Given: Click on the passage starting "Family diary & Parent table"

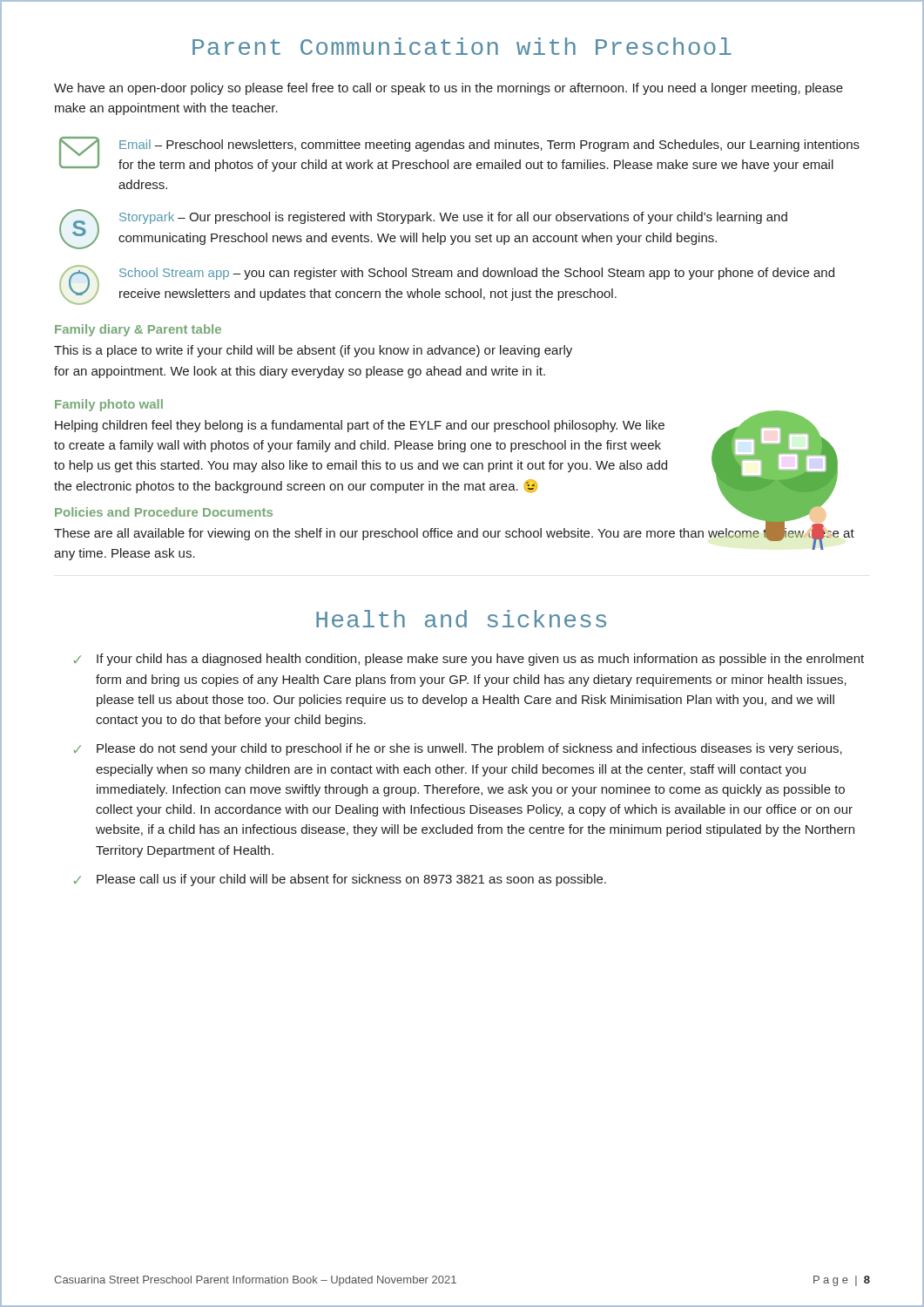Looking at the screenshot, I should point(138,329).
